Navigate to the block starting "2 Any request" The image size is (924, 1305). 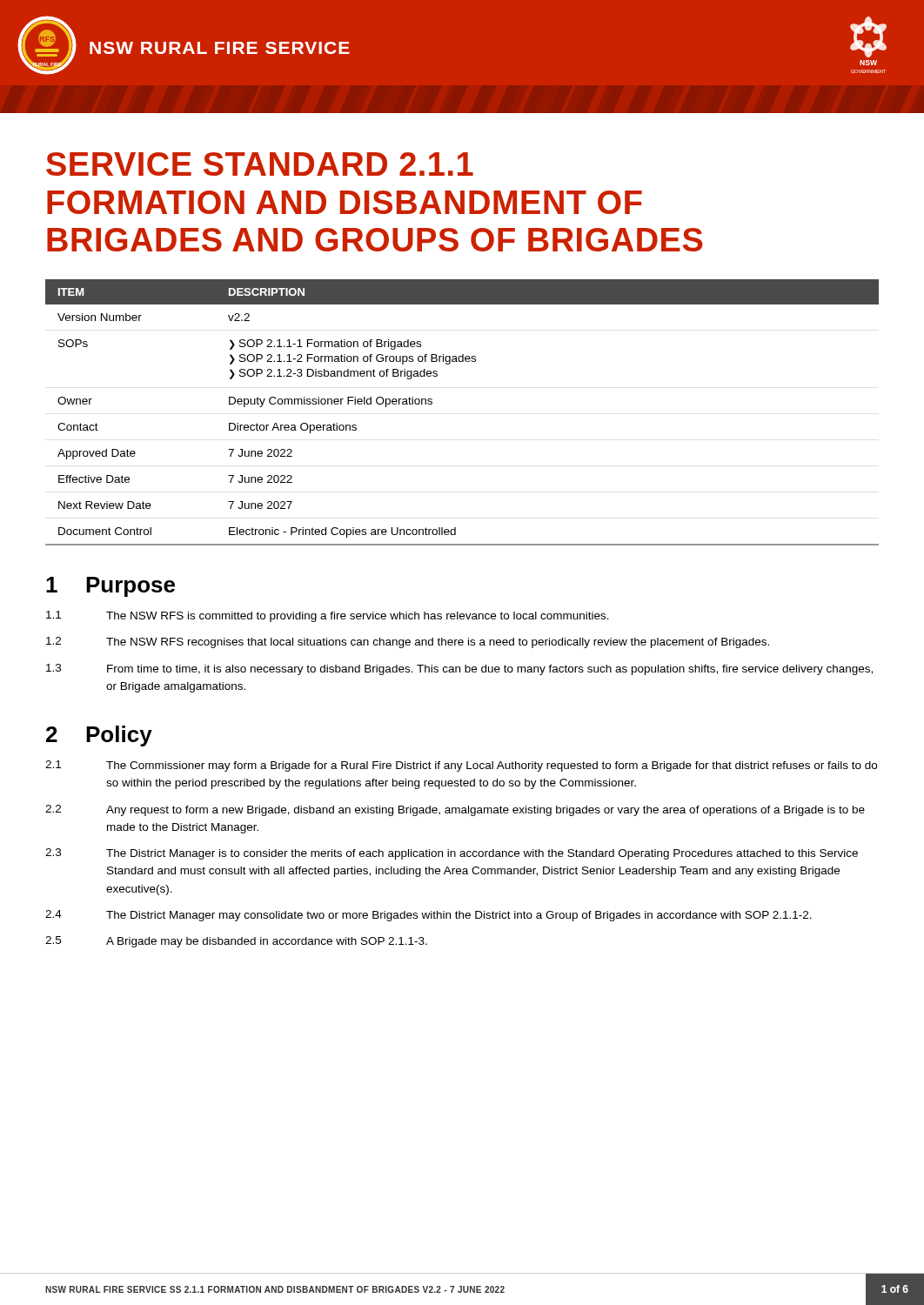click(x=462, y=818)
